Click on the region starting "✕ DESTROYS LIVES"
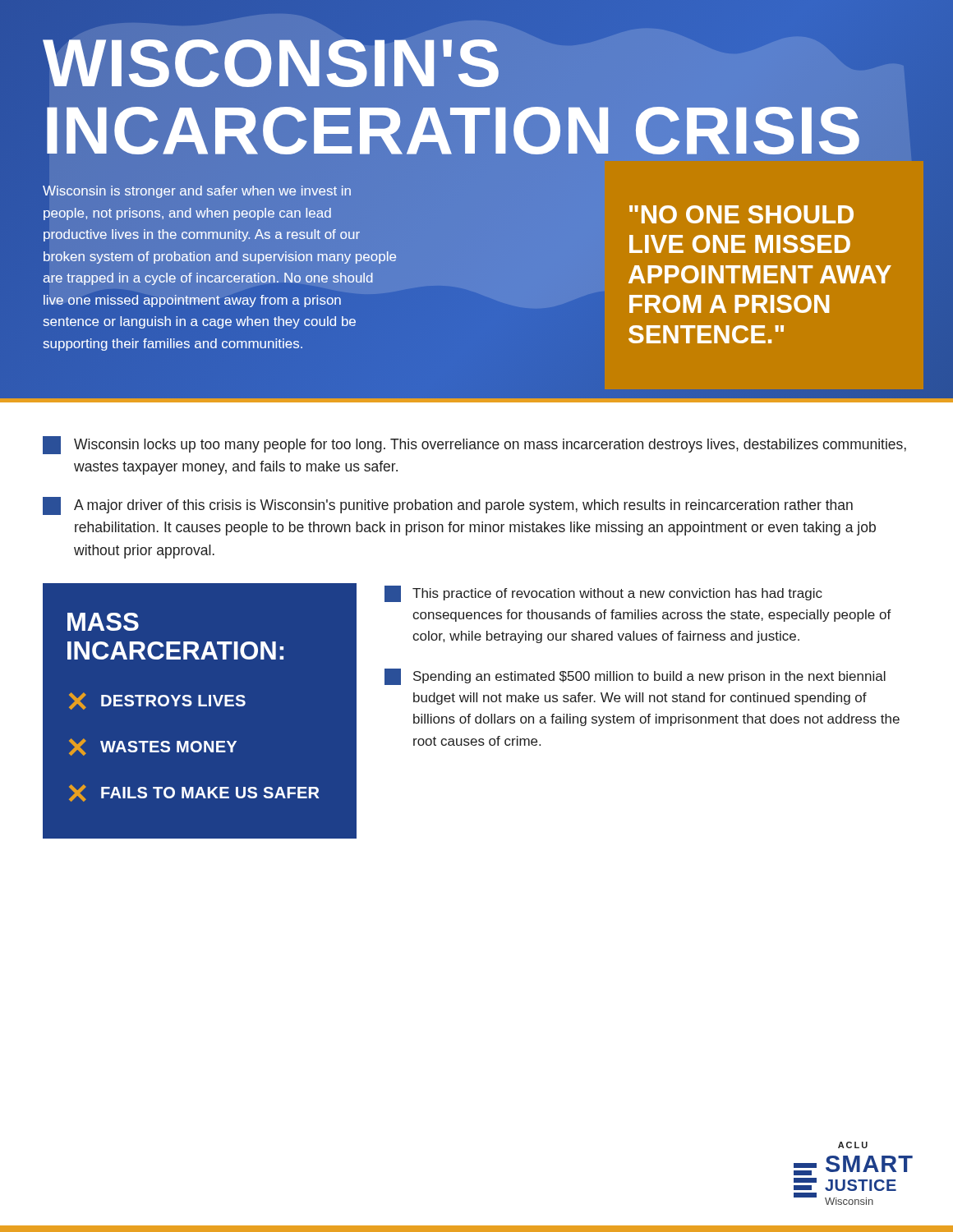This screenshot has height=1232, width=953. click(x=156, y=701)
